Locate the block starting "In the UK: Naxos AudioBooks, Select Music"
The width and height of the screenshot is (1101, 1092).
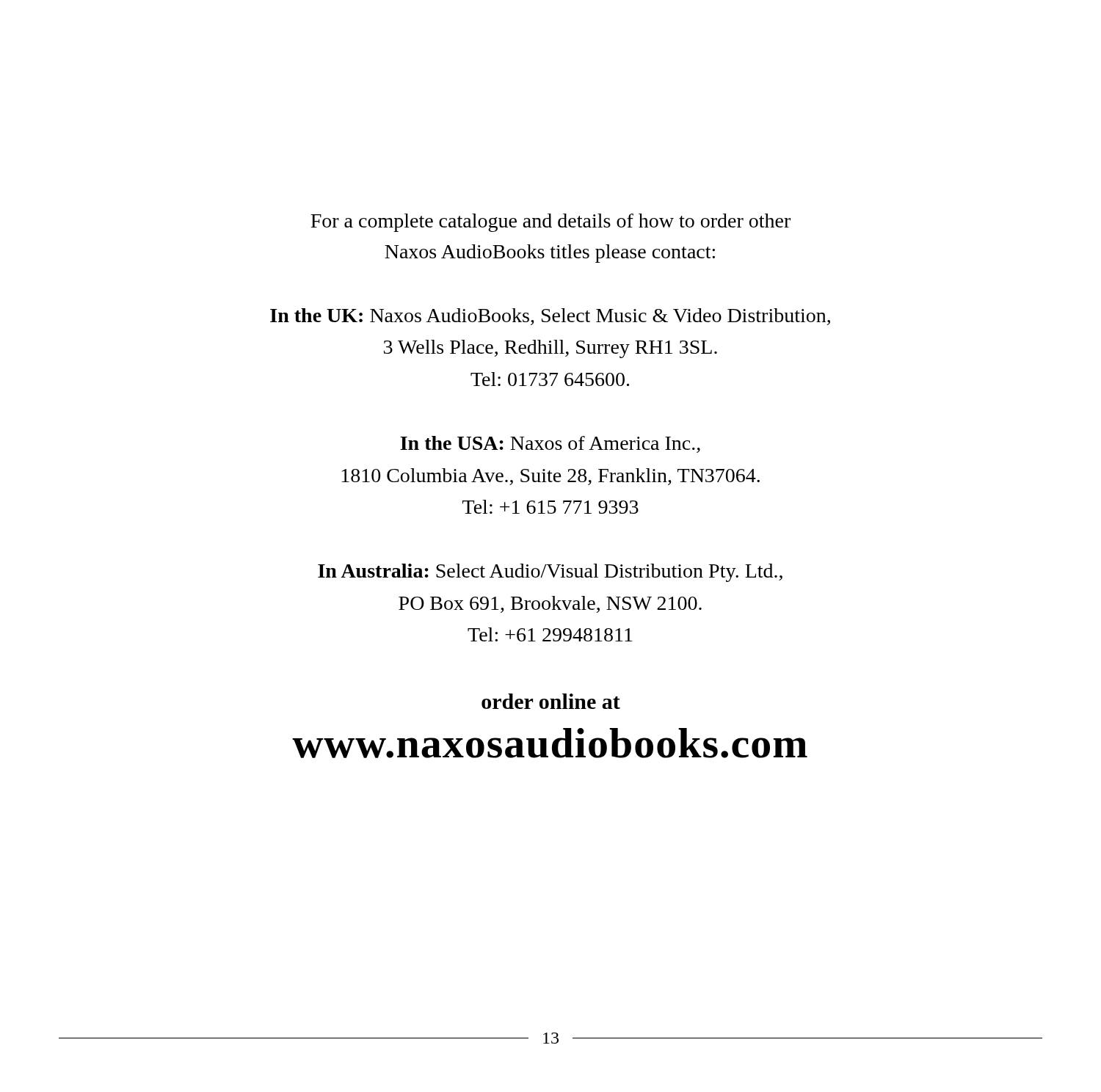[x=550, y=347]
